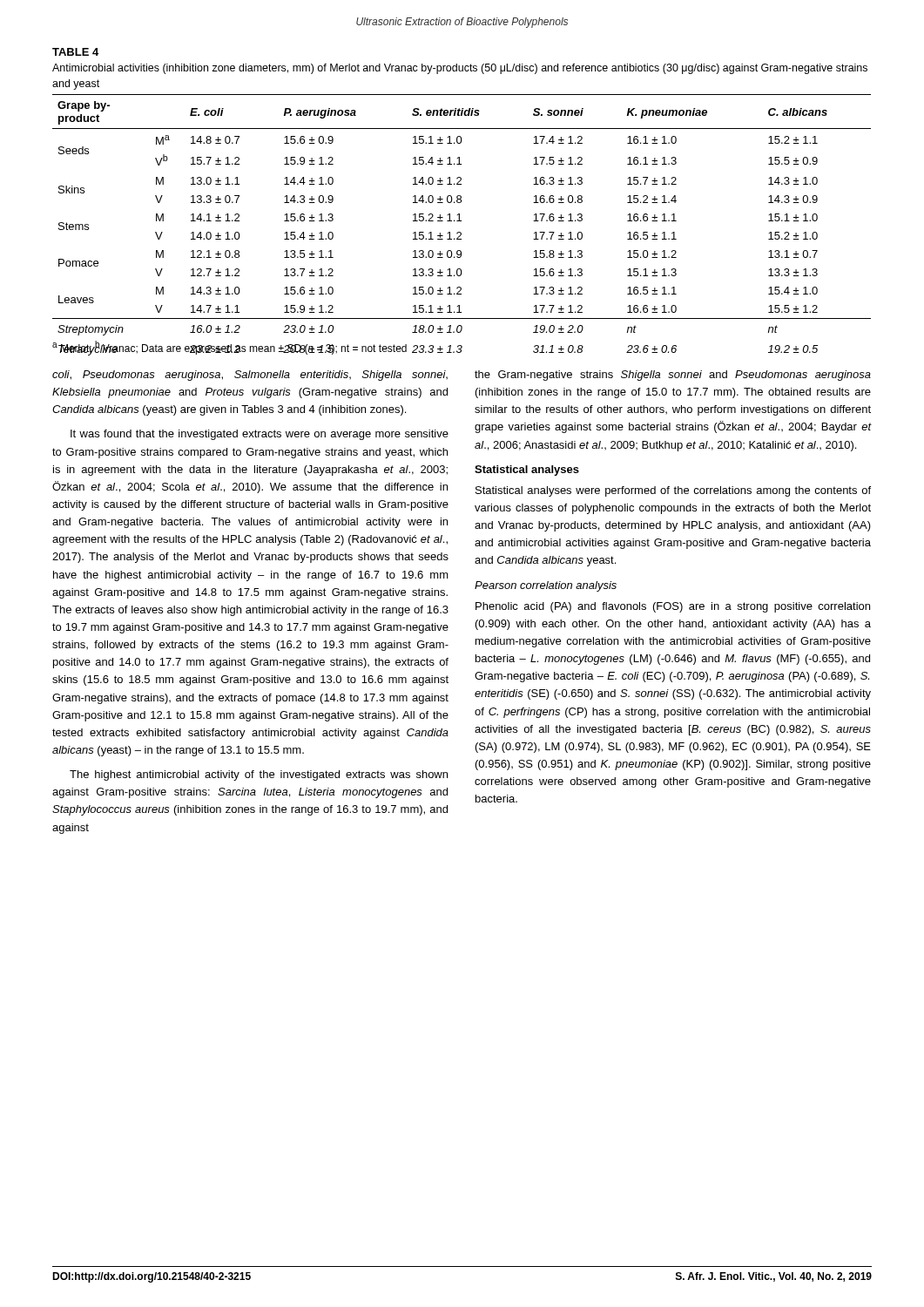Select the element starting "Antimicrobial activities (inhibition zone diameters, mm)"
924x1307 pixels.
(x=460, y=76)
